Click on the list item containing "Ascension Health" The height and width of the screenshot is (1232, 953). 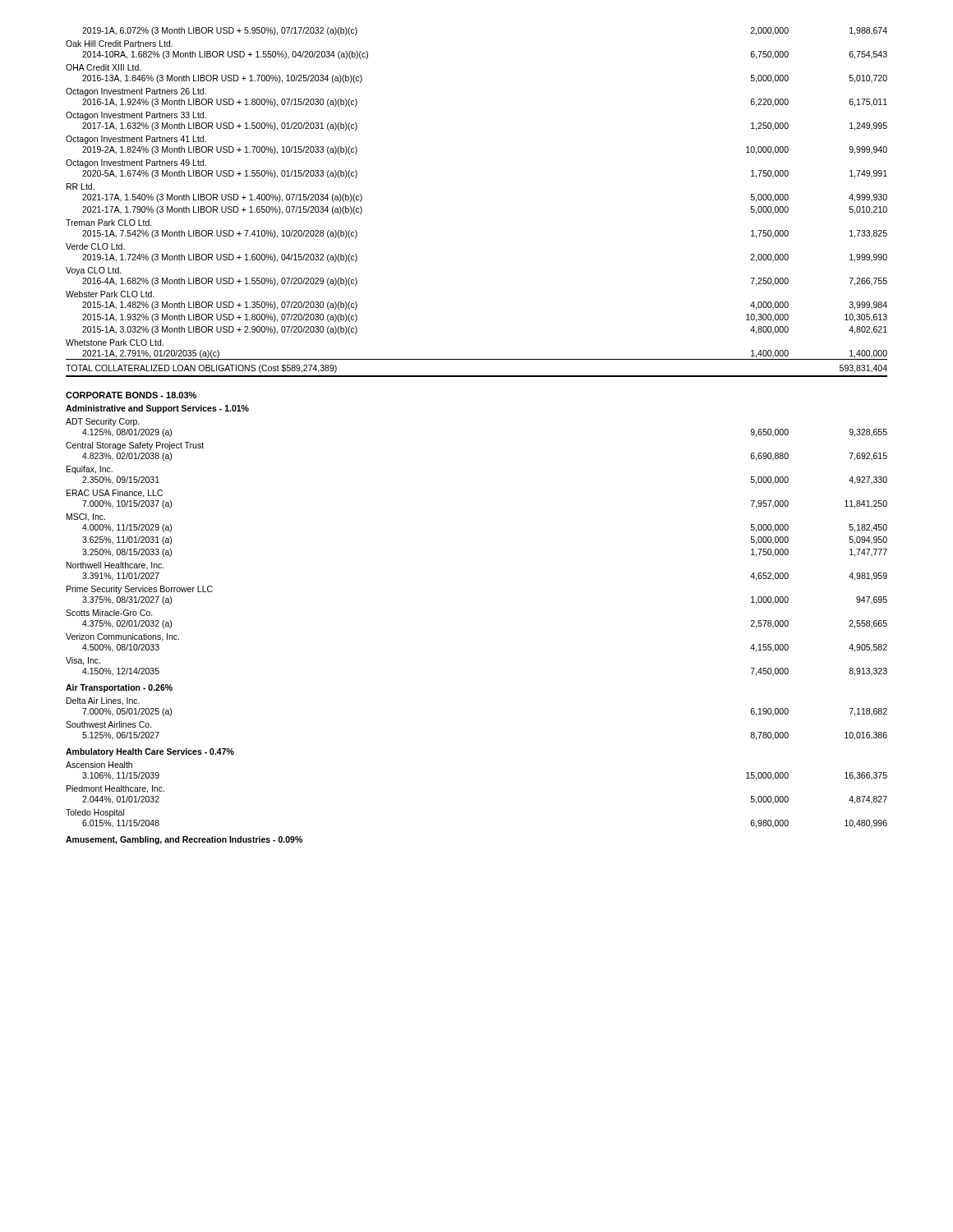click(x=99, y=765)
